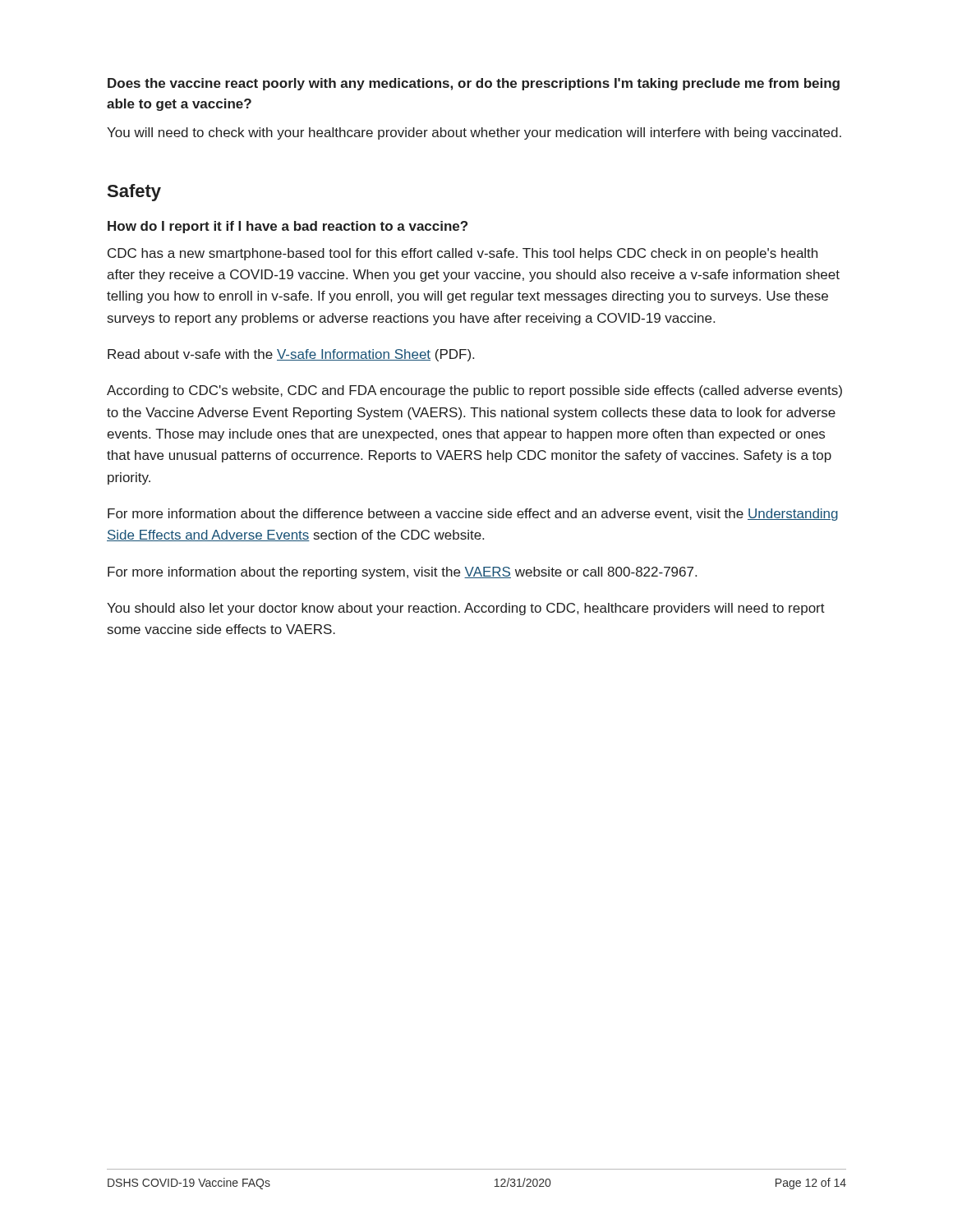Image resolution: width=953 pixels, height=1232 pixels.
Task: Locate the text block containing "According to CDC's website, CDC and FDA encourage"
Action: pos(475,434)
